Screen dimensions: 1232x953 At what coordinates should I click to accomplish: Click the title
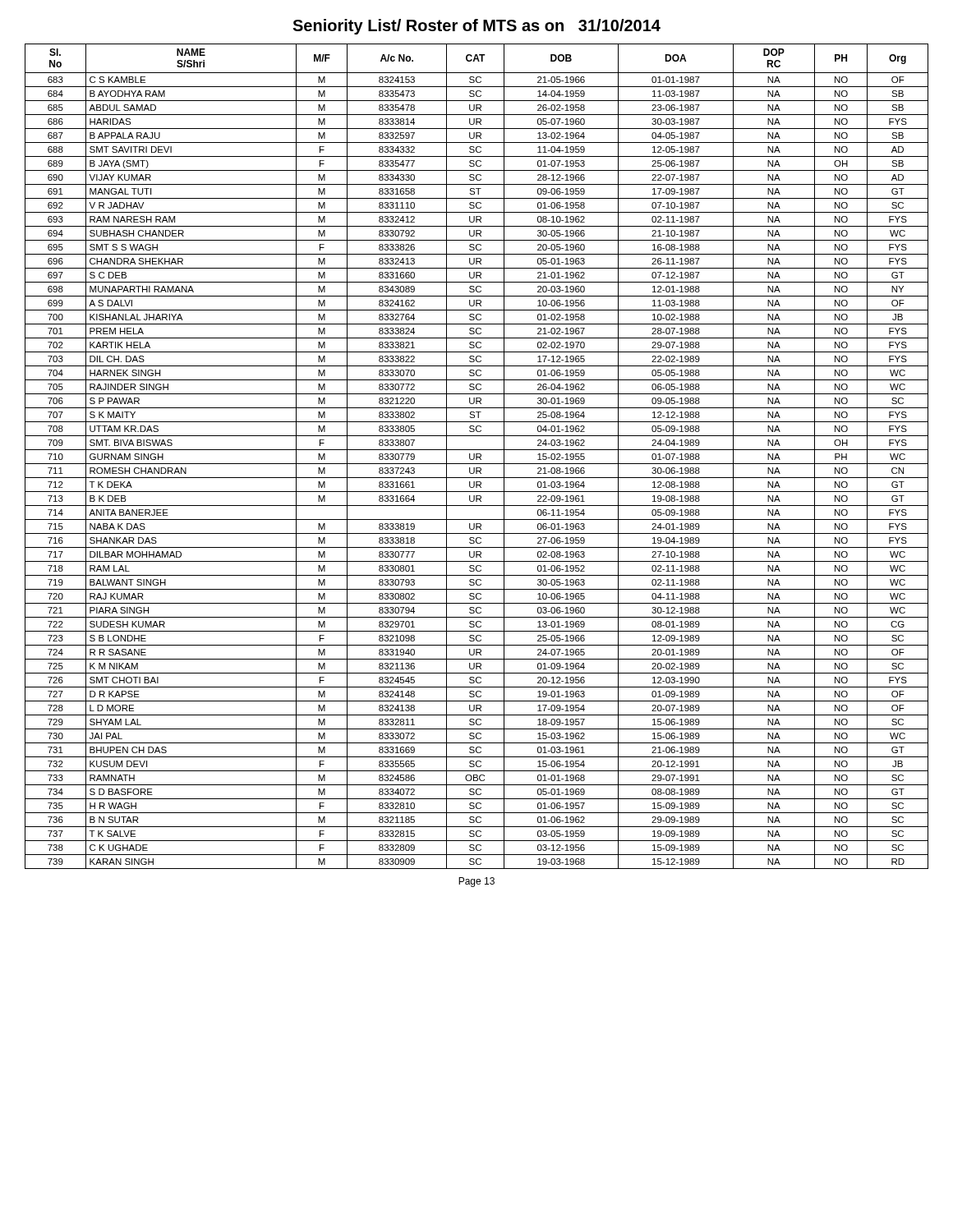tap(476, 26)
